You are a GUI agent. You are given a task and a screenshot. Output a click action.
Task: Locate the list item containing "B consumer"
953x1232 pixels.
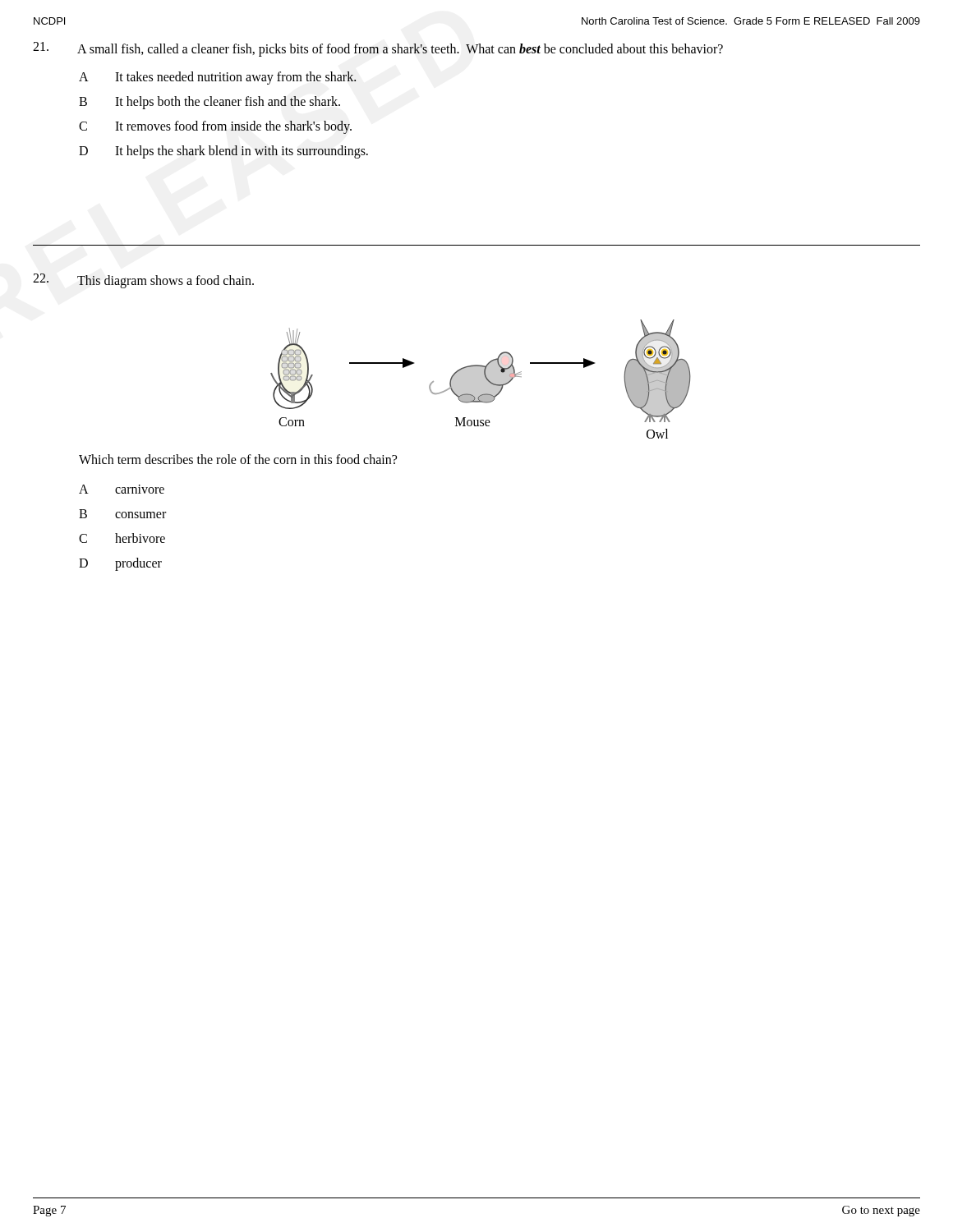pyautogui.click(x=122, y=514)
